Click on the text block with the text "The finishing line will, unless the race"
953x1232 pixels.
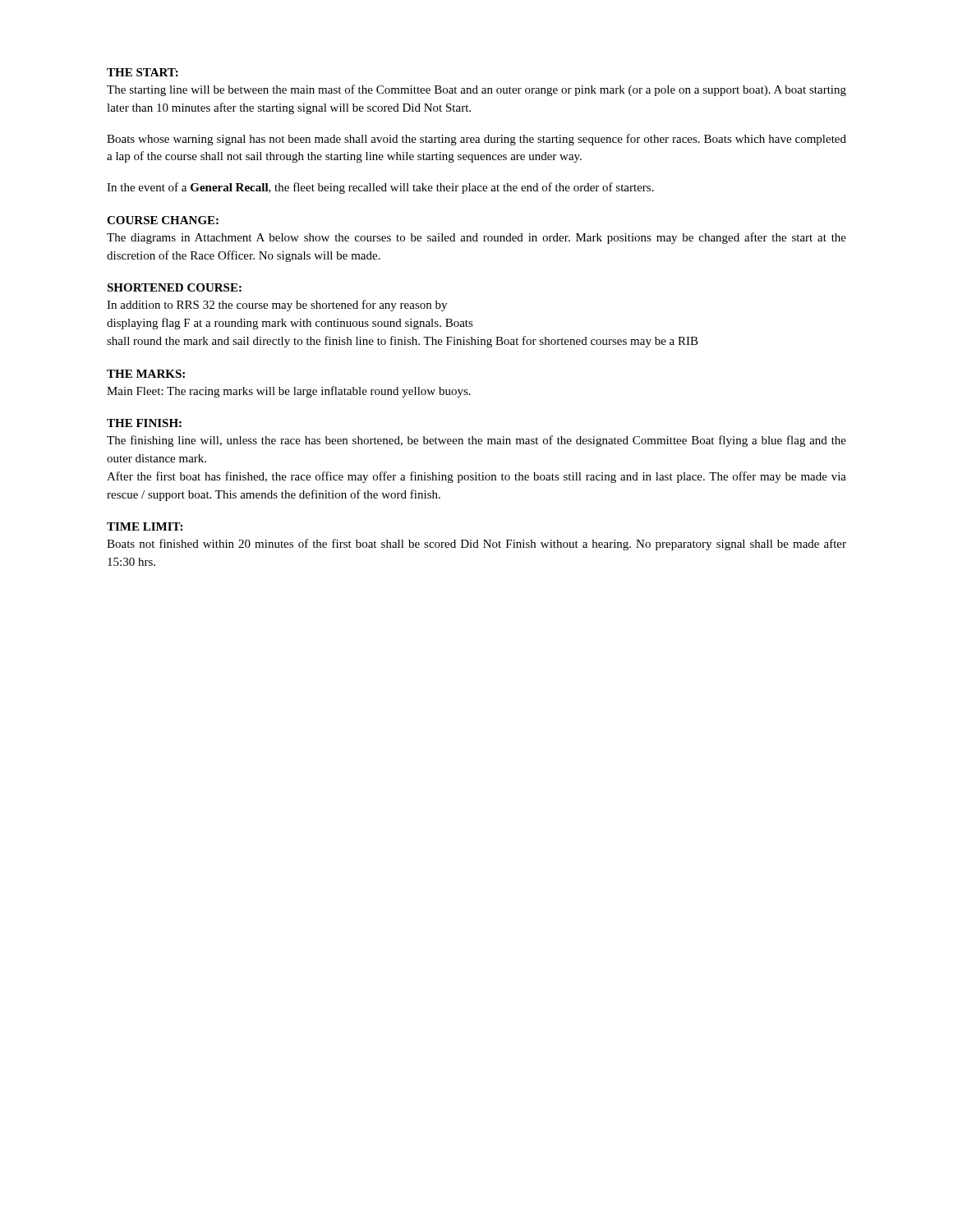coord(476,467)
